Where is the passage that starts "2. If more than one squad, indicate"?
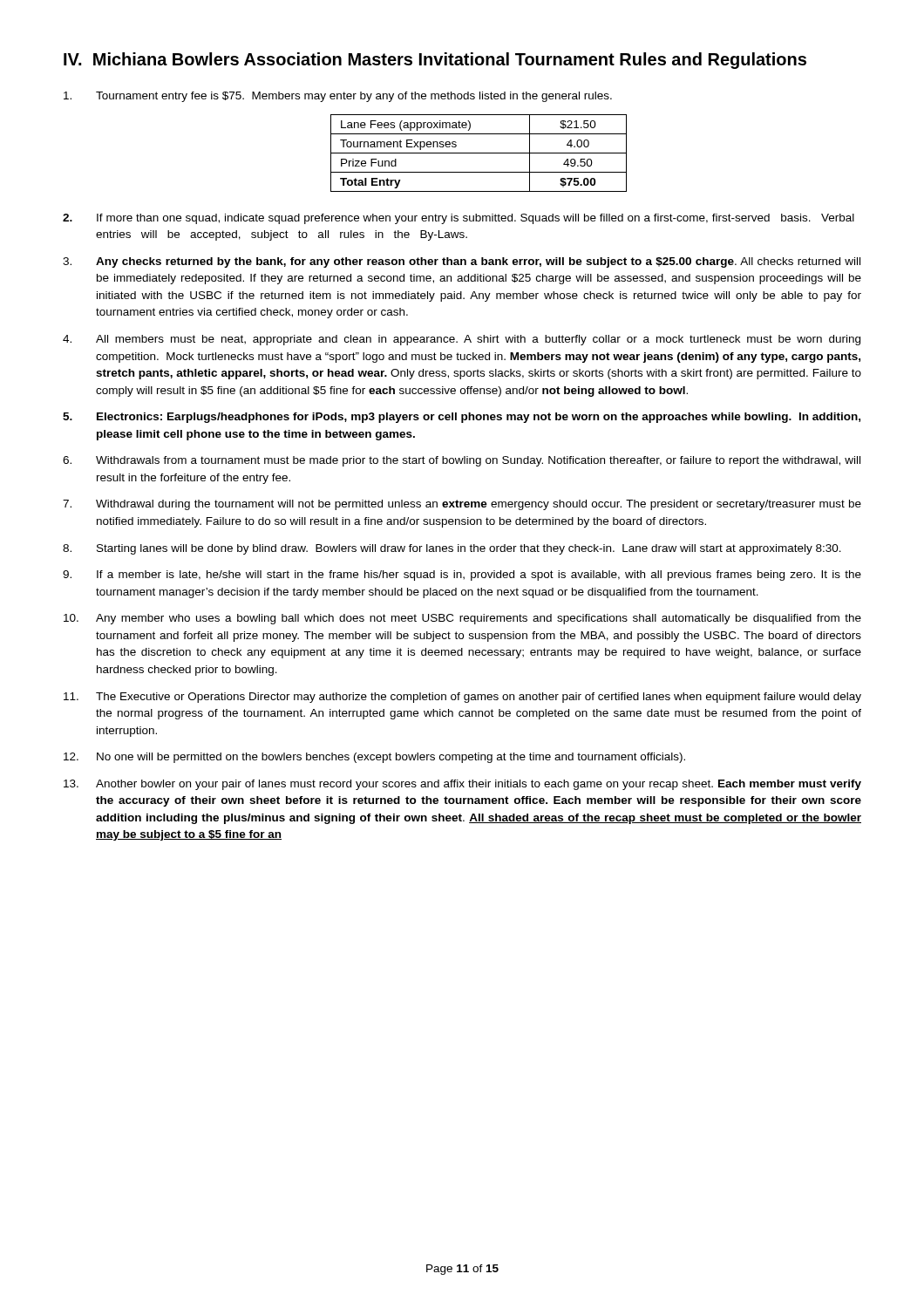The height and width of the screenshot is (1308, 924). point(462,226)
